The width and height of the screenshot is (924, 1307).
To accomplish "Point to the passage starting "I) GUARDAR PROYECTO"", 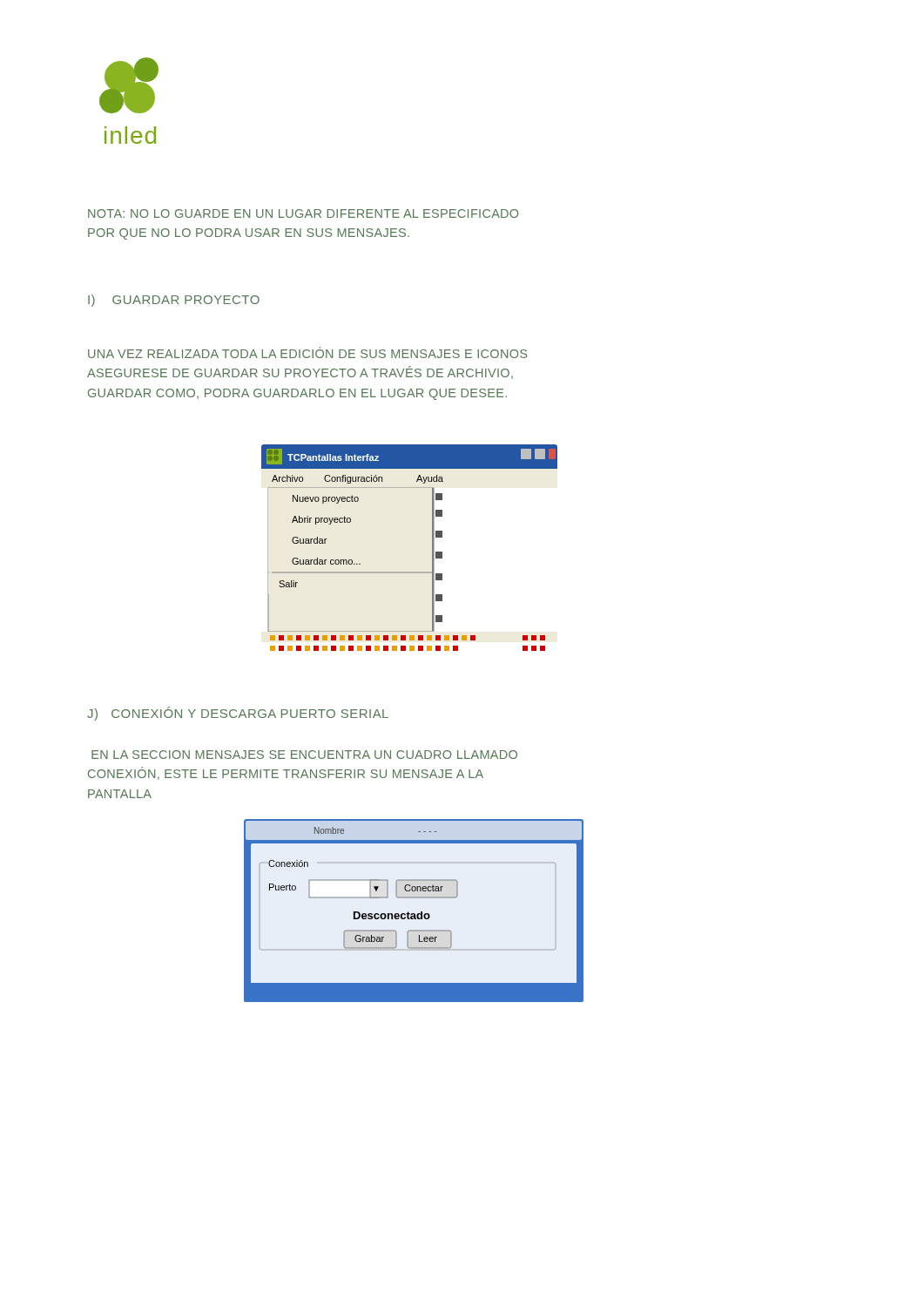I will coord(174,299).
